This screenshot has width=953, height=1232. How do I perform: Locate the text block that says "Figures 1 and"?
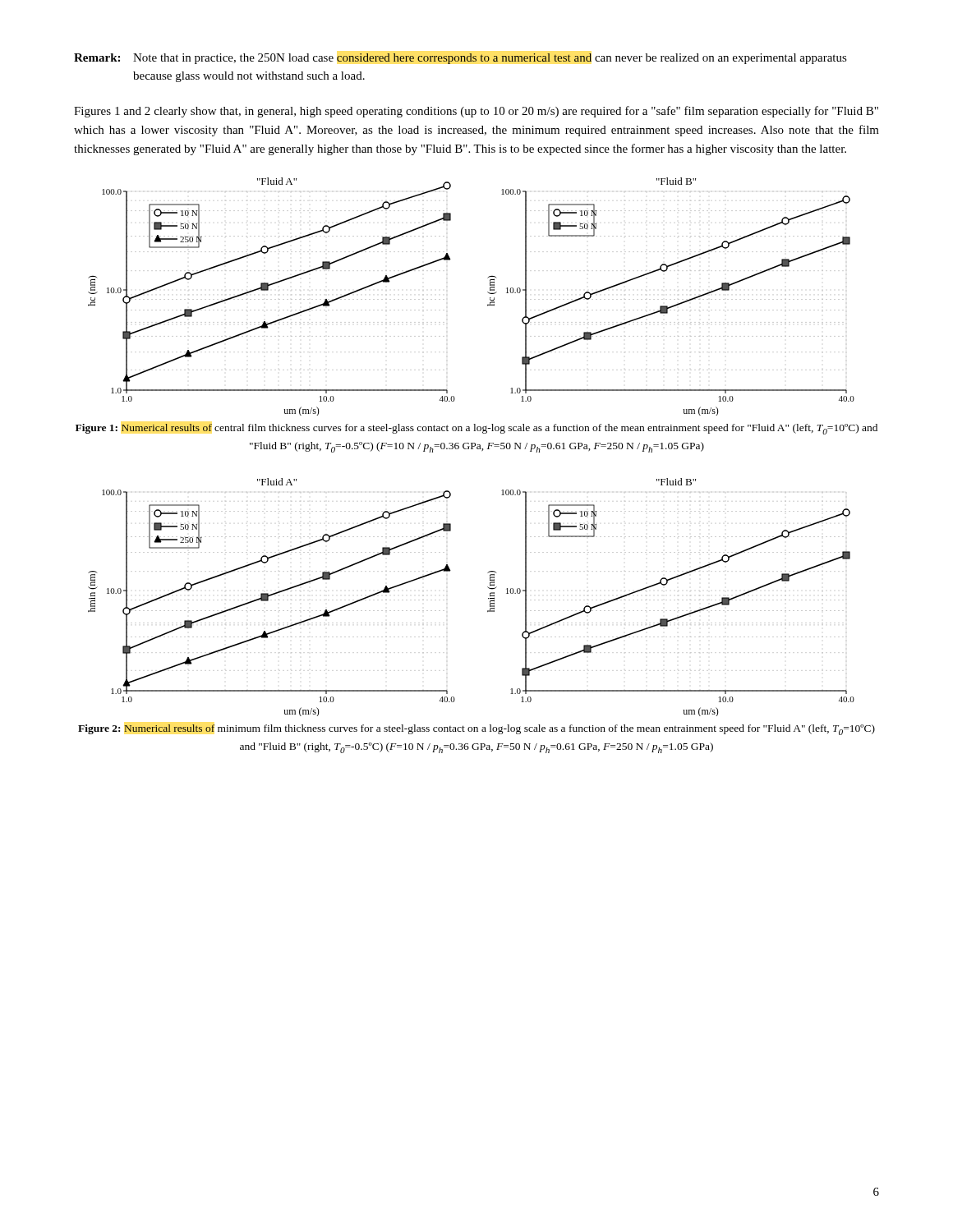476,130
